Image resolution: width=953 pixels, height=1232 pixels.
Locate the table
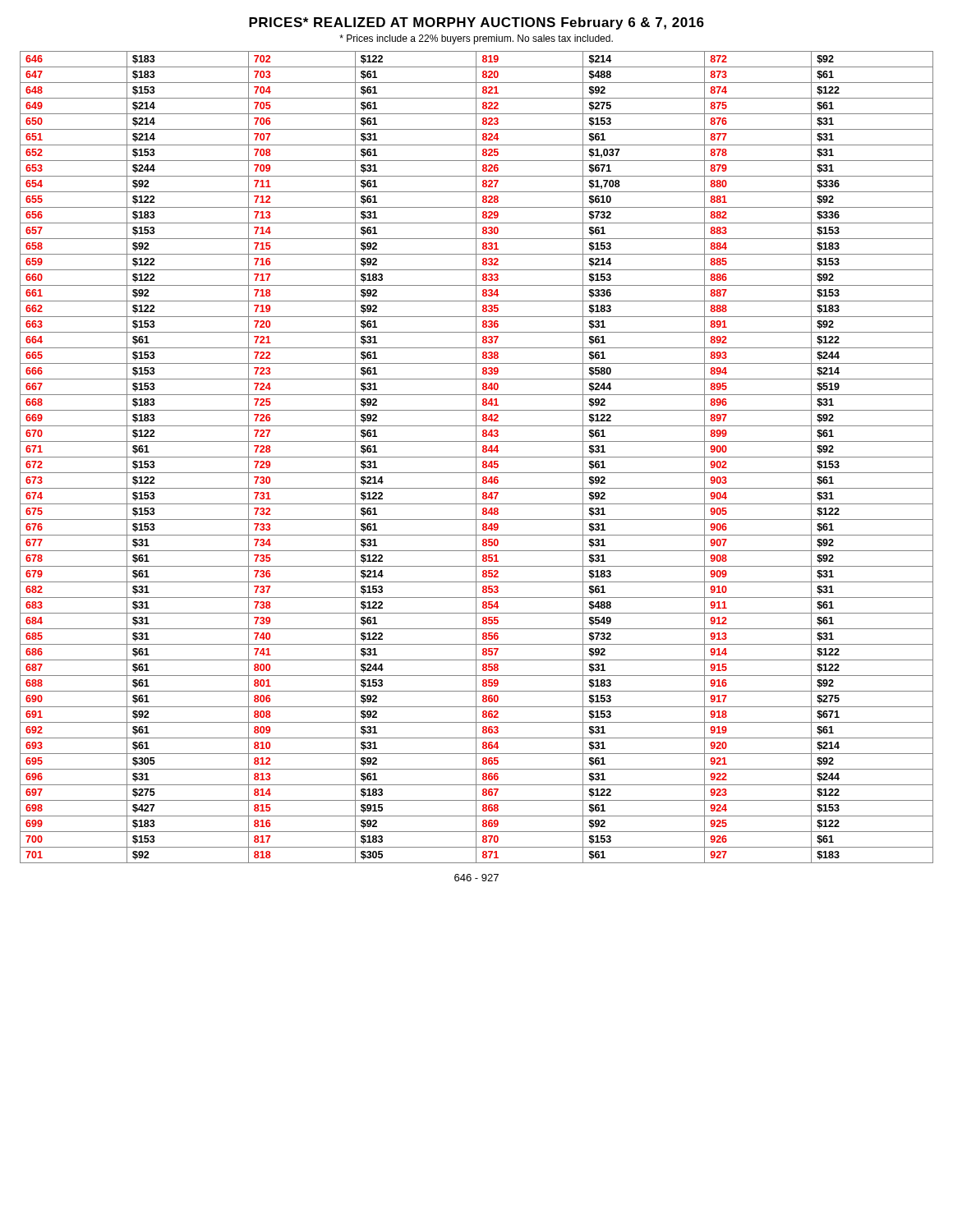click(476, 457)
